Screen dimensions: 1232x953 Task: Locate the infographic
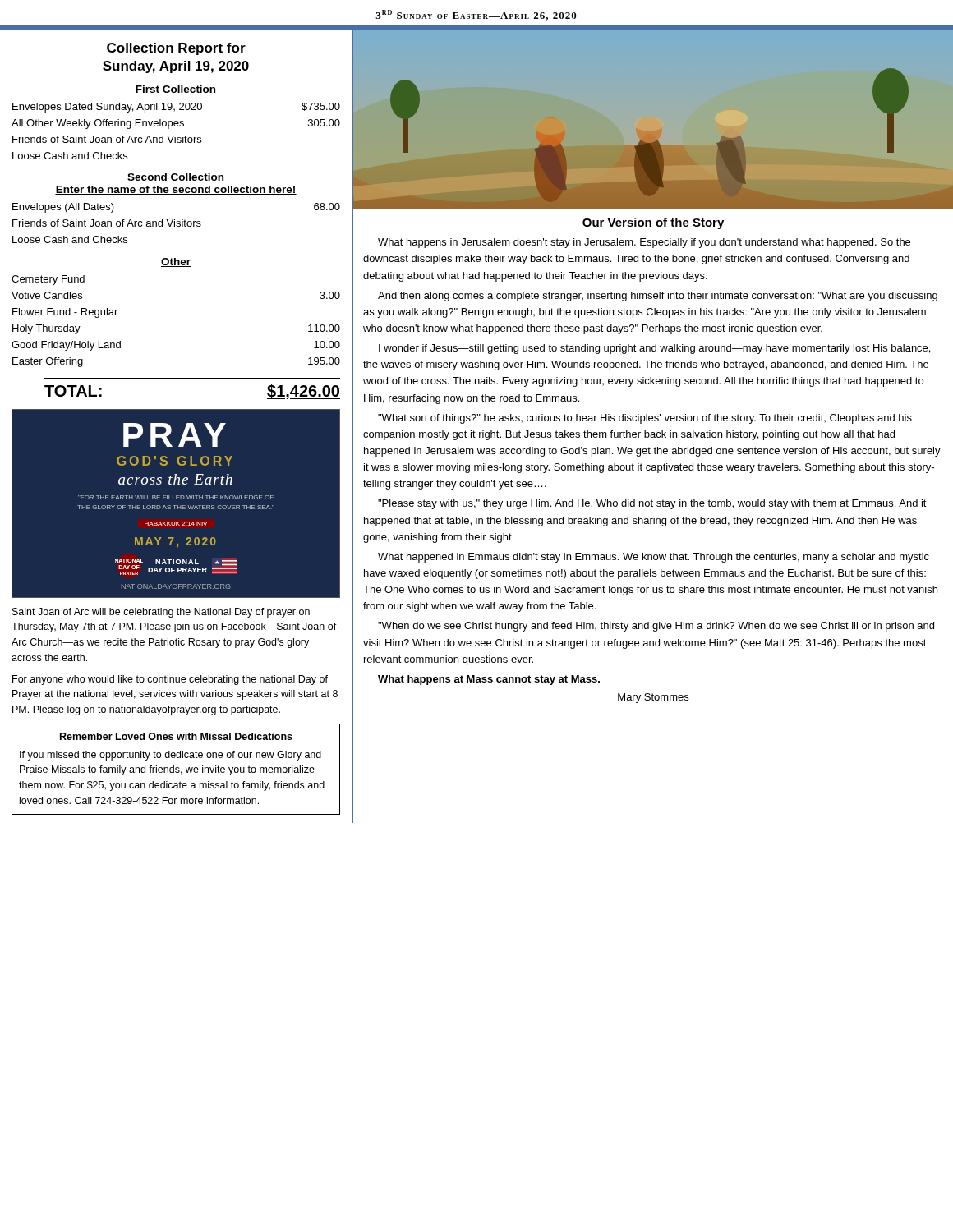tap(176, 503)
